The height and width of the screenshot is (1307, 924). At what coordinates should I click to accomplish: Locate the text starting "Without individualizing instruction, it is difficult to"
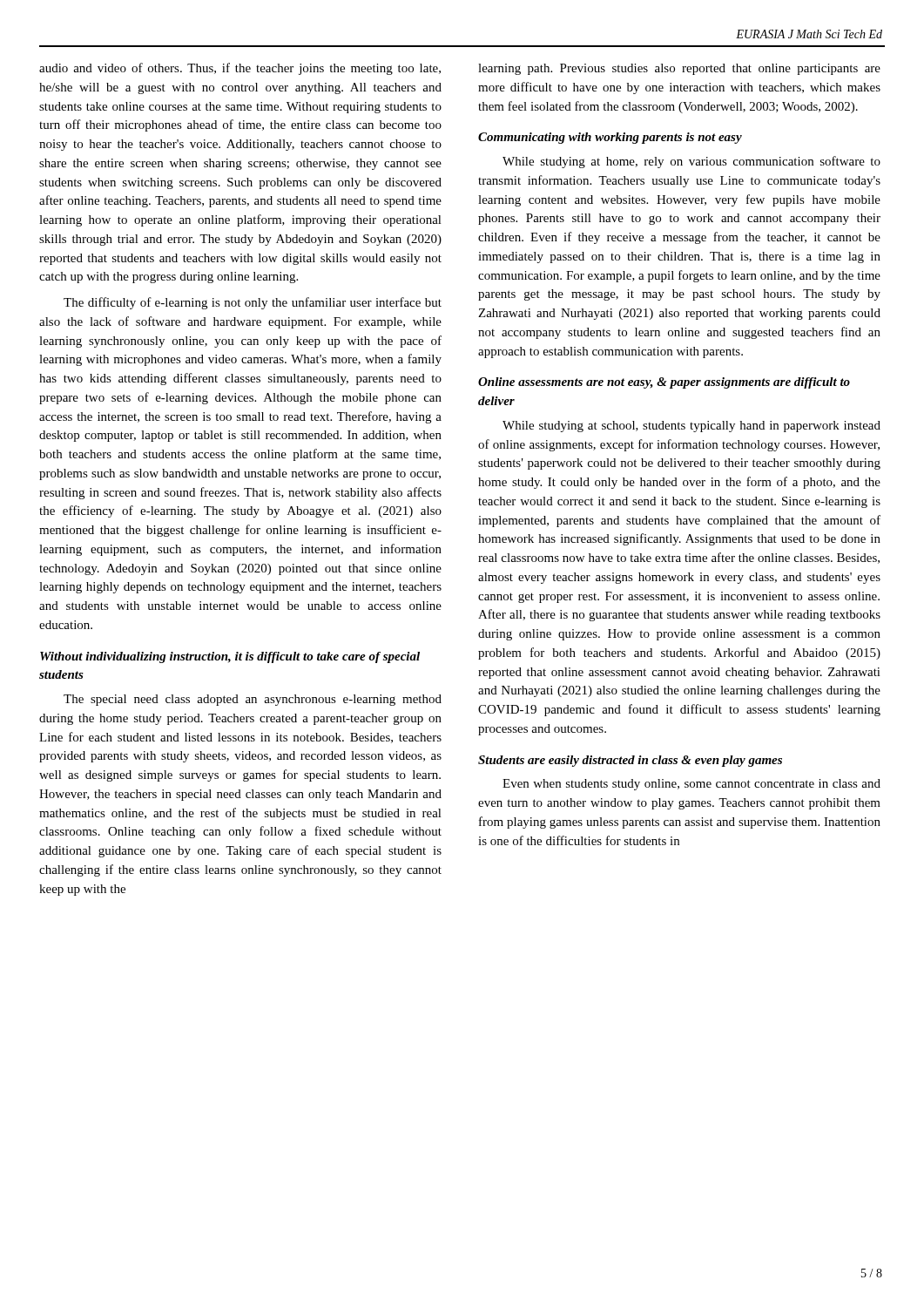pyautogui.click(x=230, y=665)
